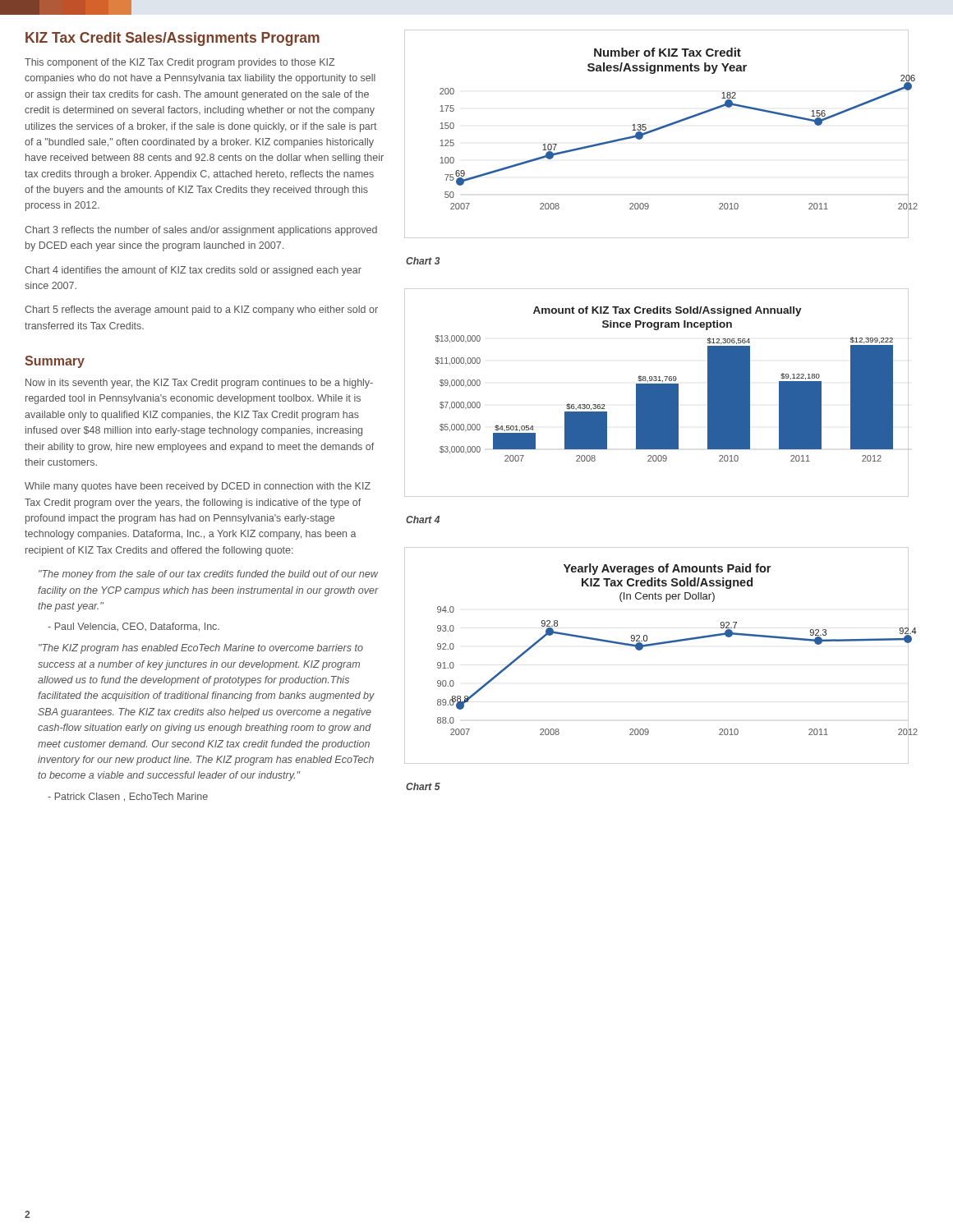Where is the passage that starts "Chart 5 reflects the average amount paid"?
Image resolution: width=953 pixels, height=1232 pixels.
[x=205, y=318]
